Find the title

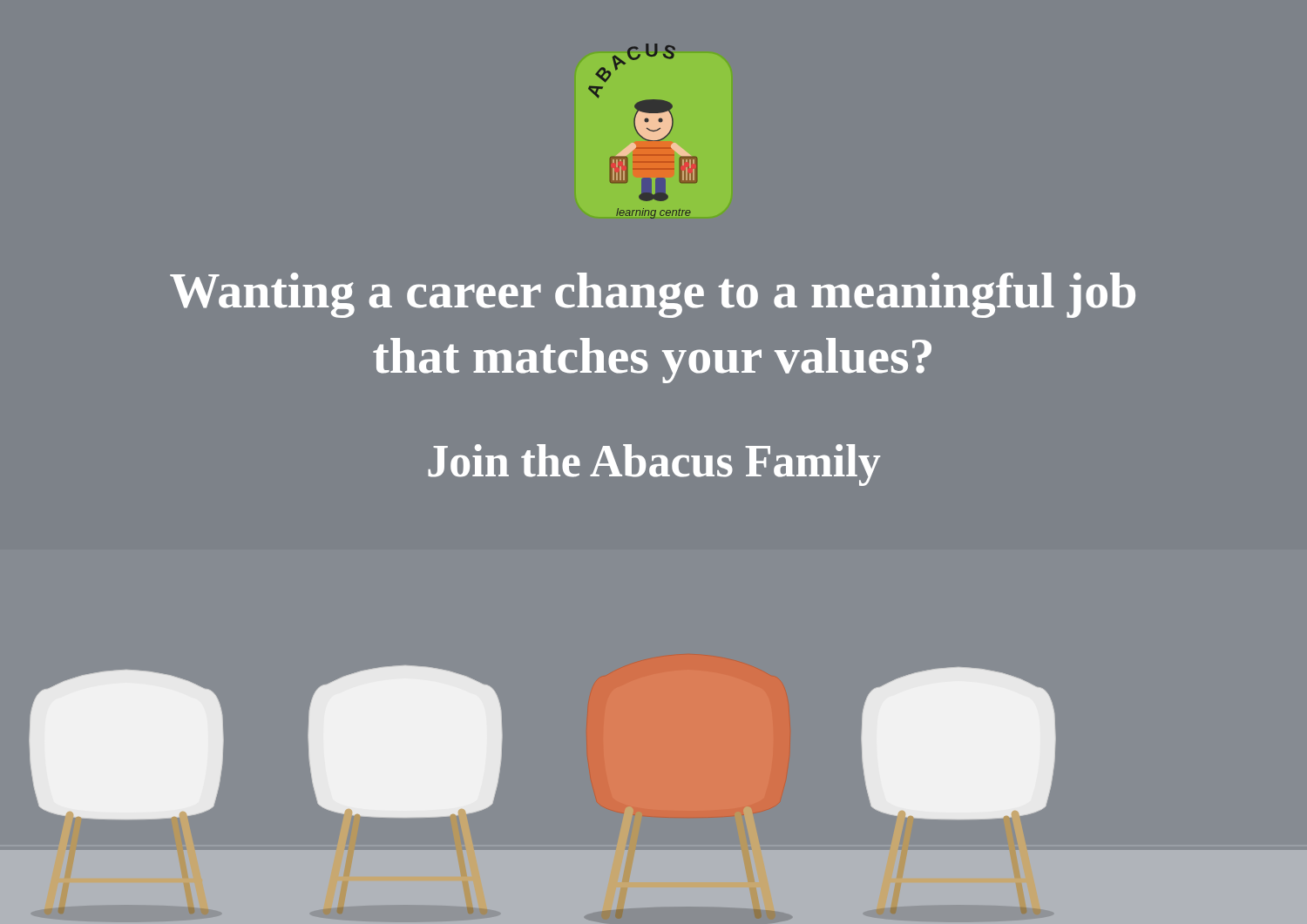[654, 323]
